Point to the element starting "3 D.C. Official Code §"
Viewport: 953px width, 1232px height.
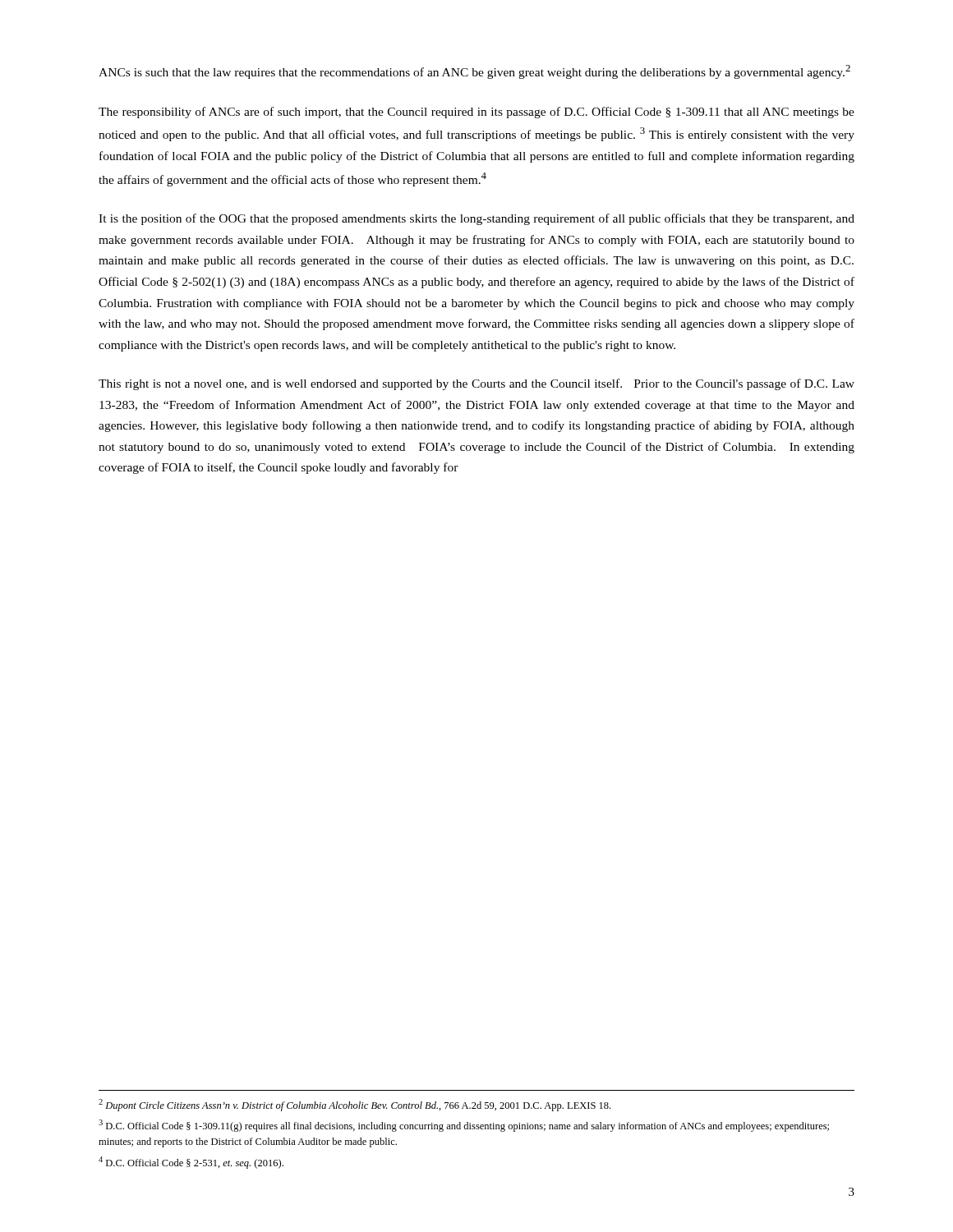tap(464, 1133)
